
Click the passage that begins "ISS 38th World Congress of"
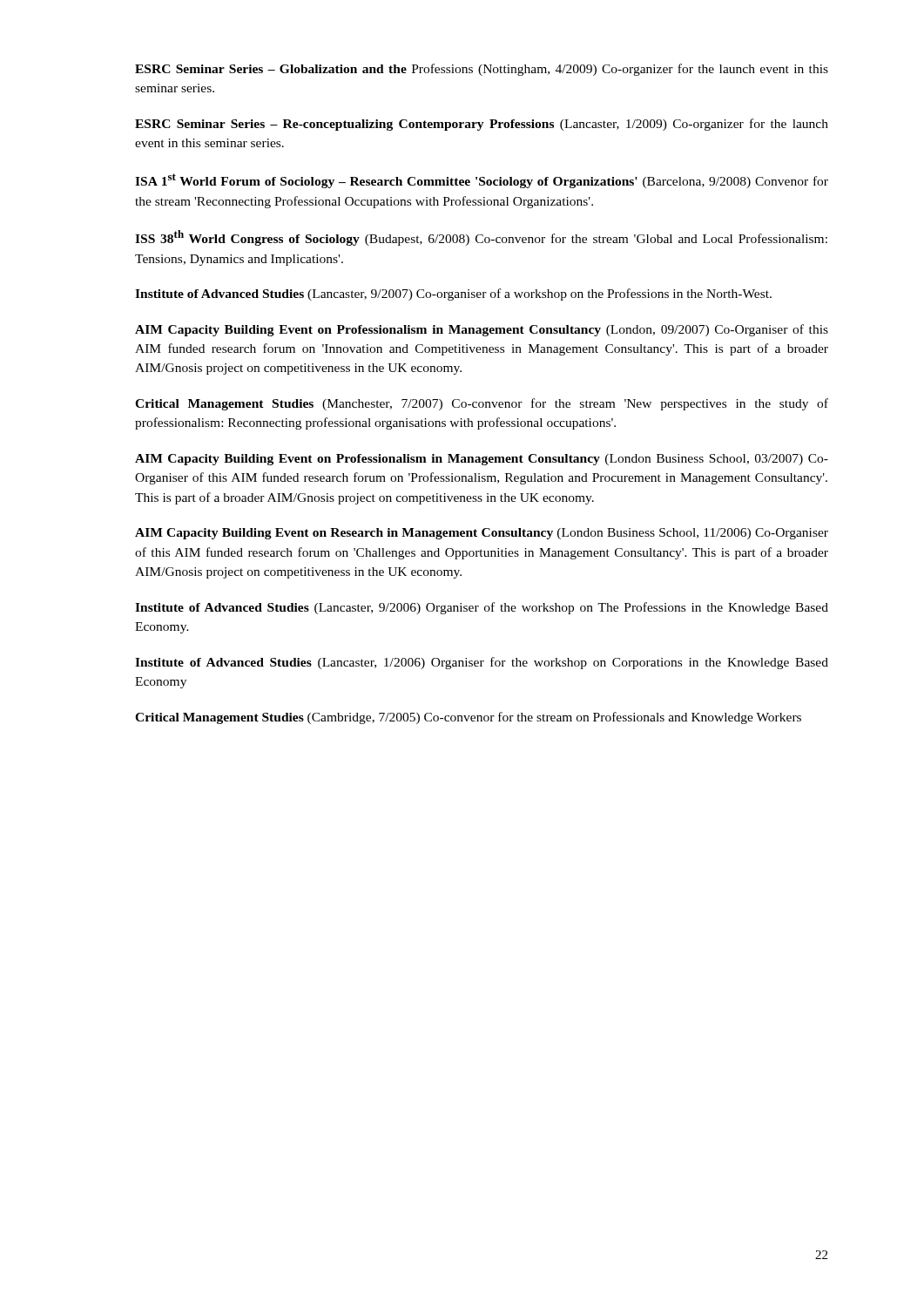(482, 246)
